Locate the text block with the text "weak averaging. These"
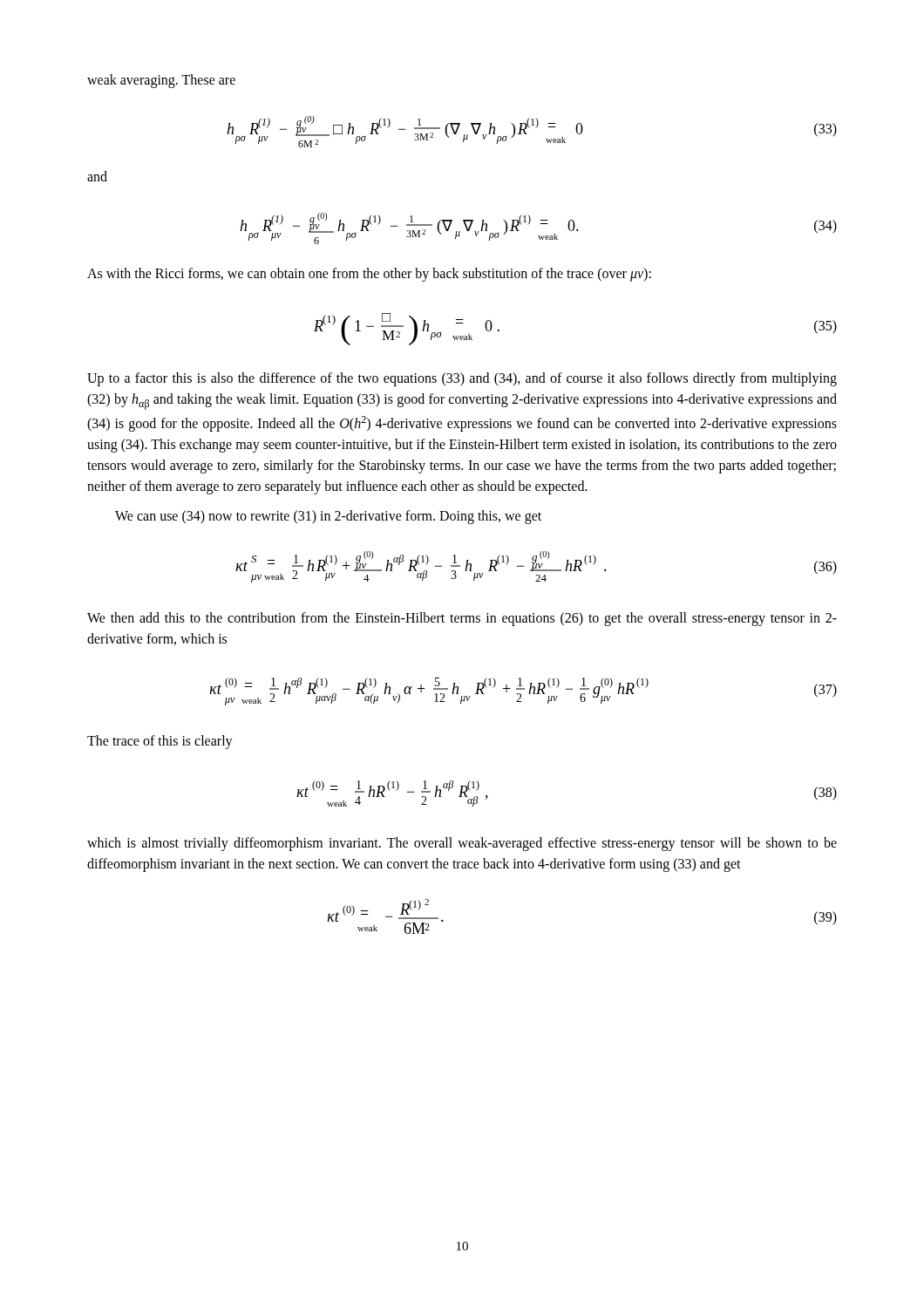Viewport: 924px width, 1308px height. click(x=161, y=81)
